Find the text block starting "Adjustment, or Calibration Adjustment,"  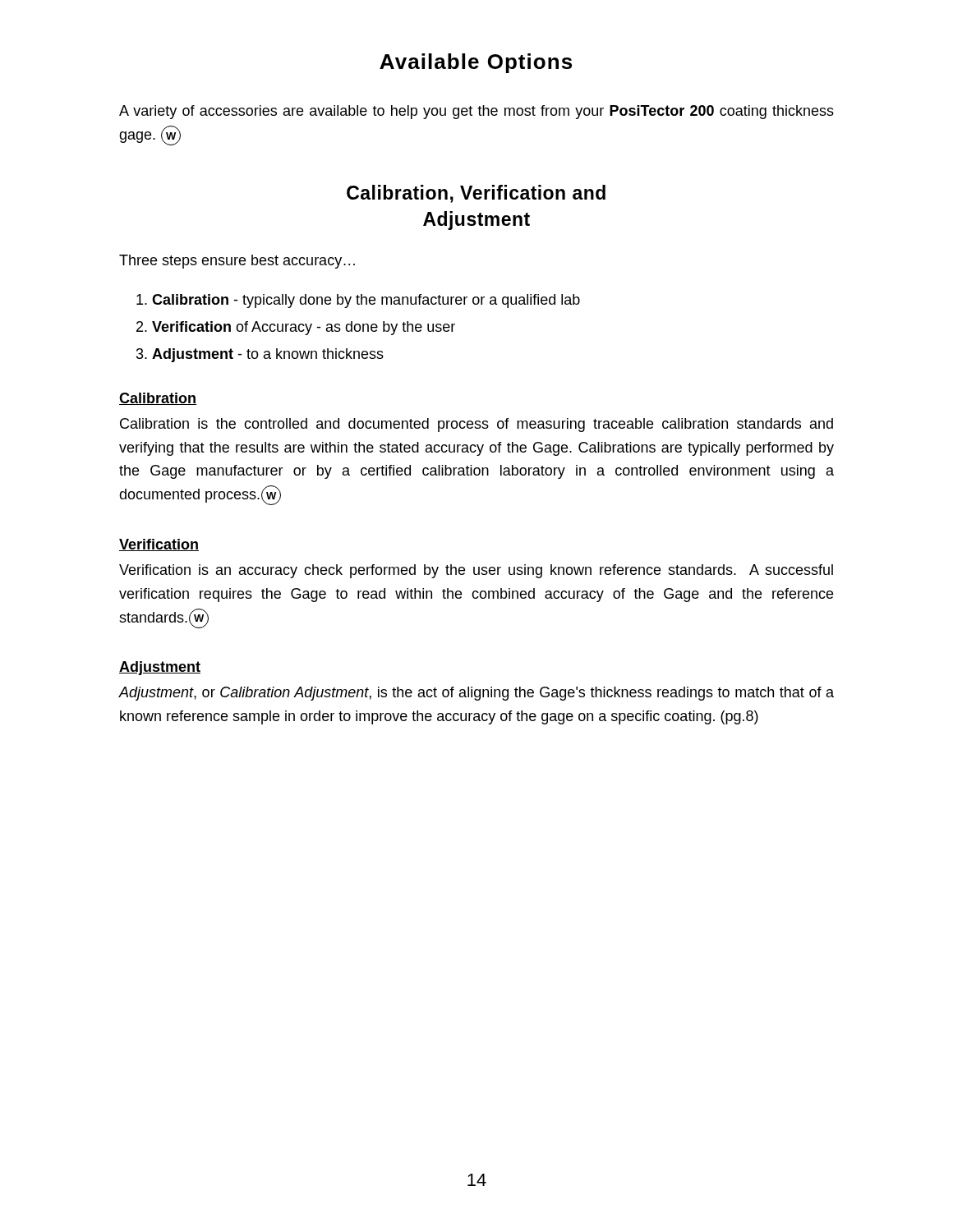[476, 705]
